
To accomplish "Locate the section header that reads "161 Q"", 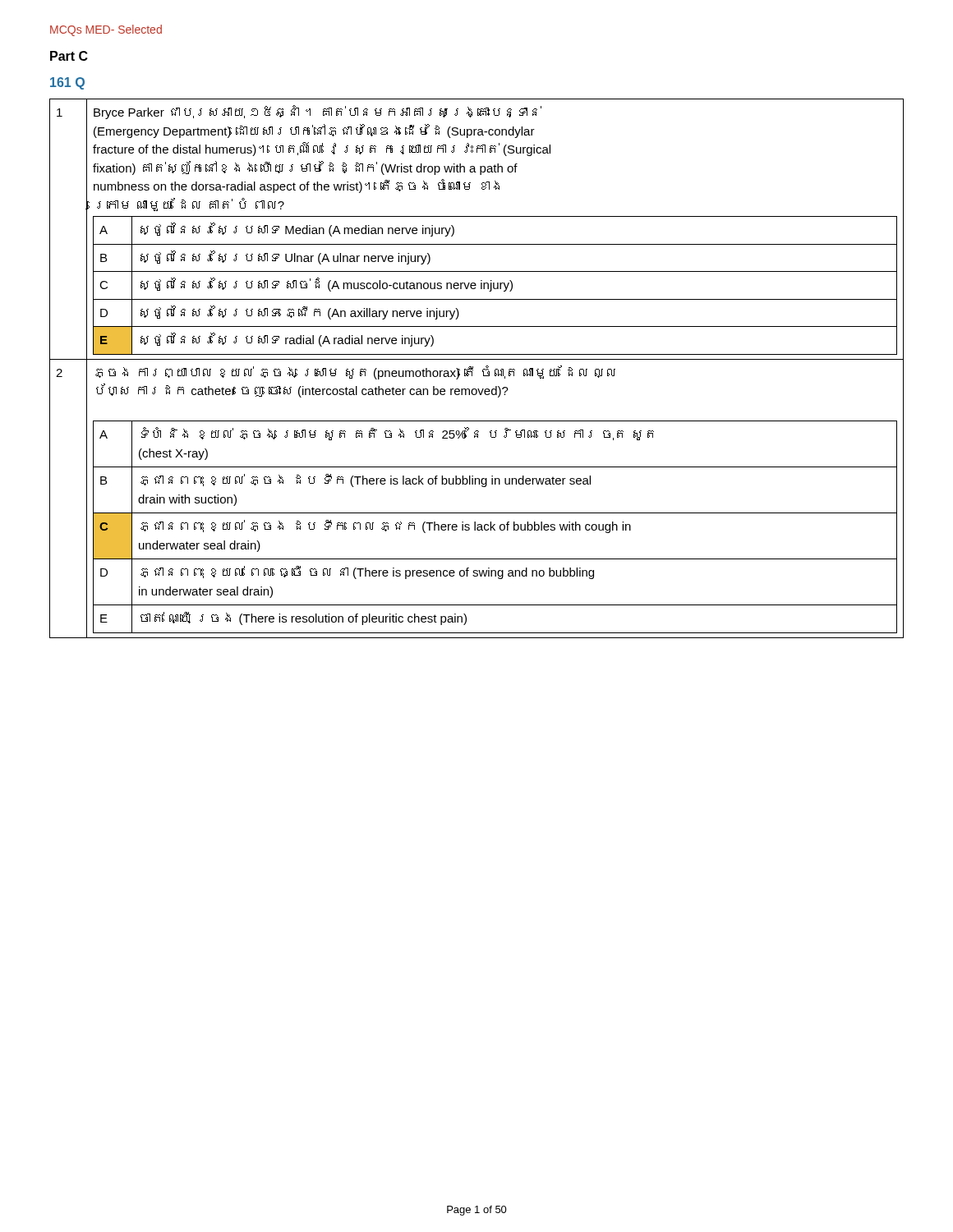I will point(67,83).
